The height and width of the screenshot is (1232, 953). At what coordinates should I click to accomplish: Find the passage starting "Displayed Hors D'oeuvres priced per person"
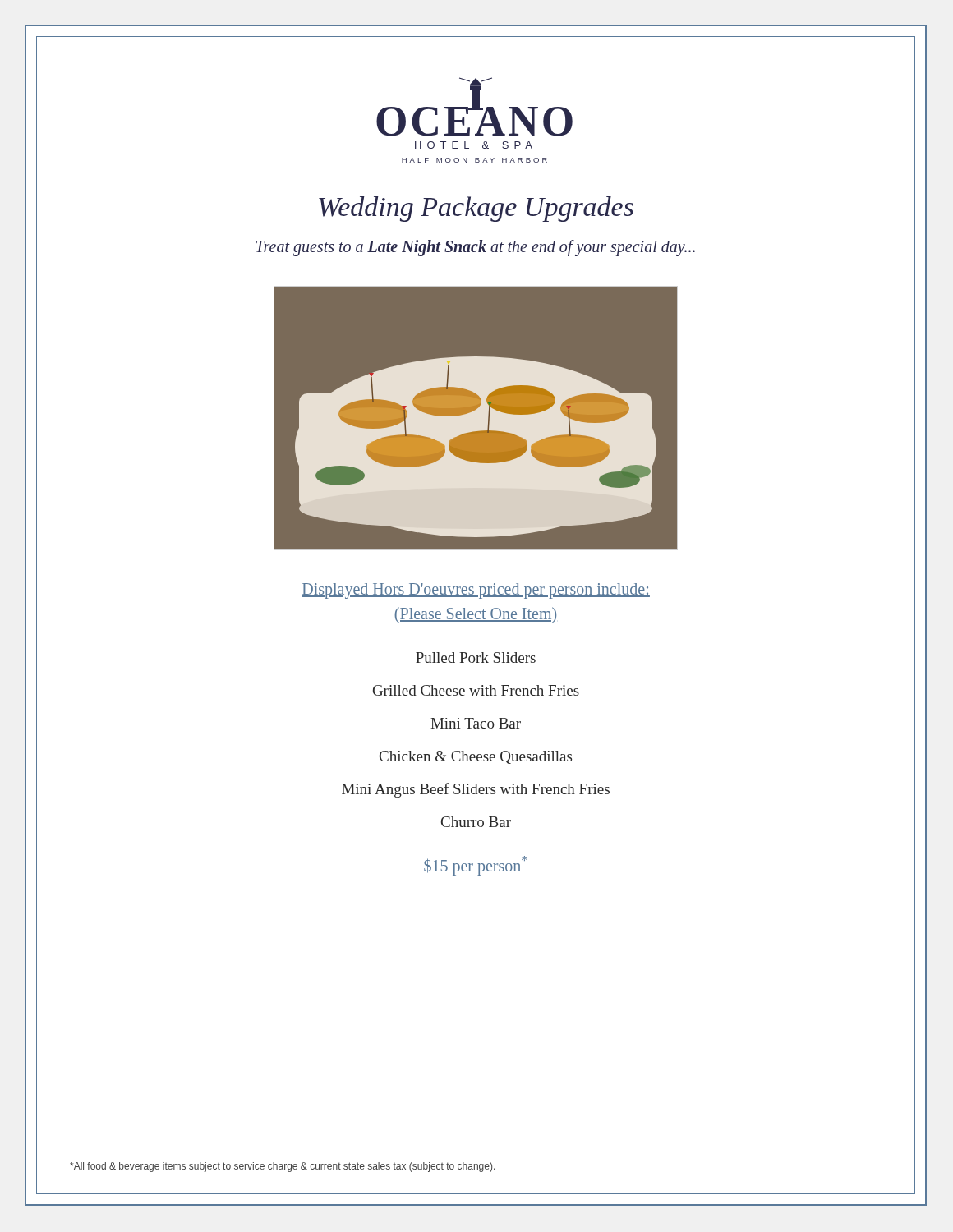[476, 601]
